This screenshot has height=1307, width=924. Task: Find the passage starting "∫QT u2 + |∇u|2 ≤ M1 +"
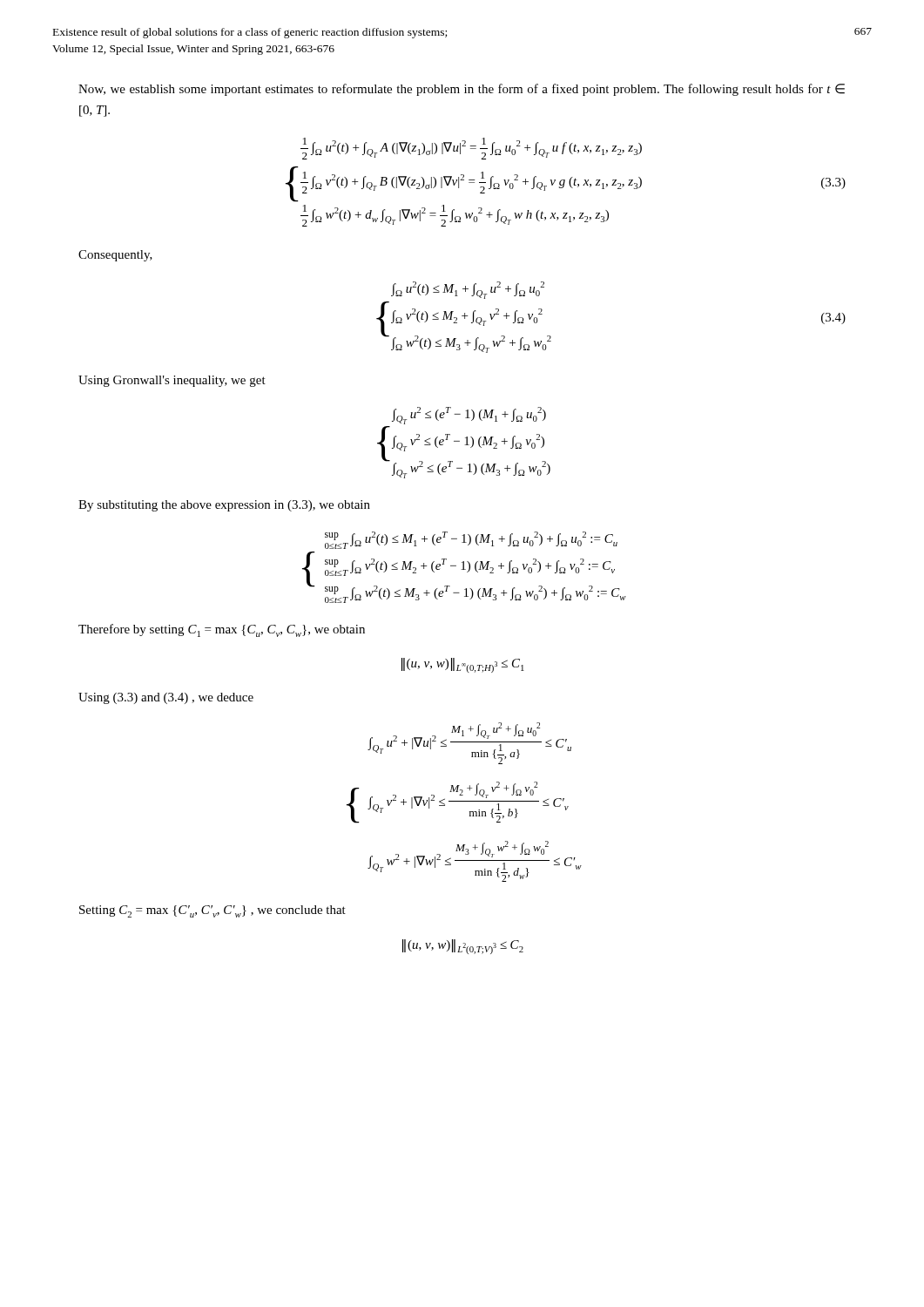tap(462, 804)
